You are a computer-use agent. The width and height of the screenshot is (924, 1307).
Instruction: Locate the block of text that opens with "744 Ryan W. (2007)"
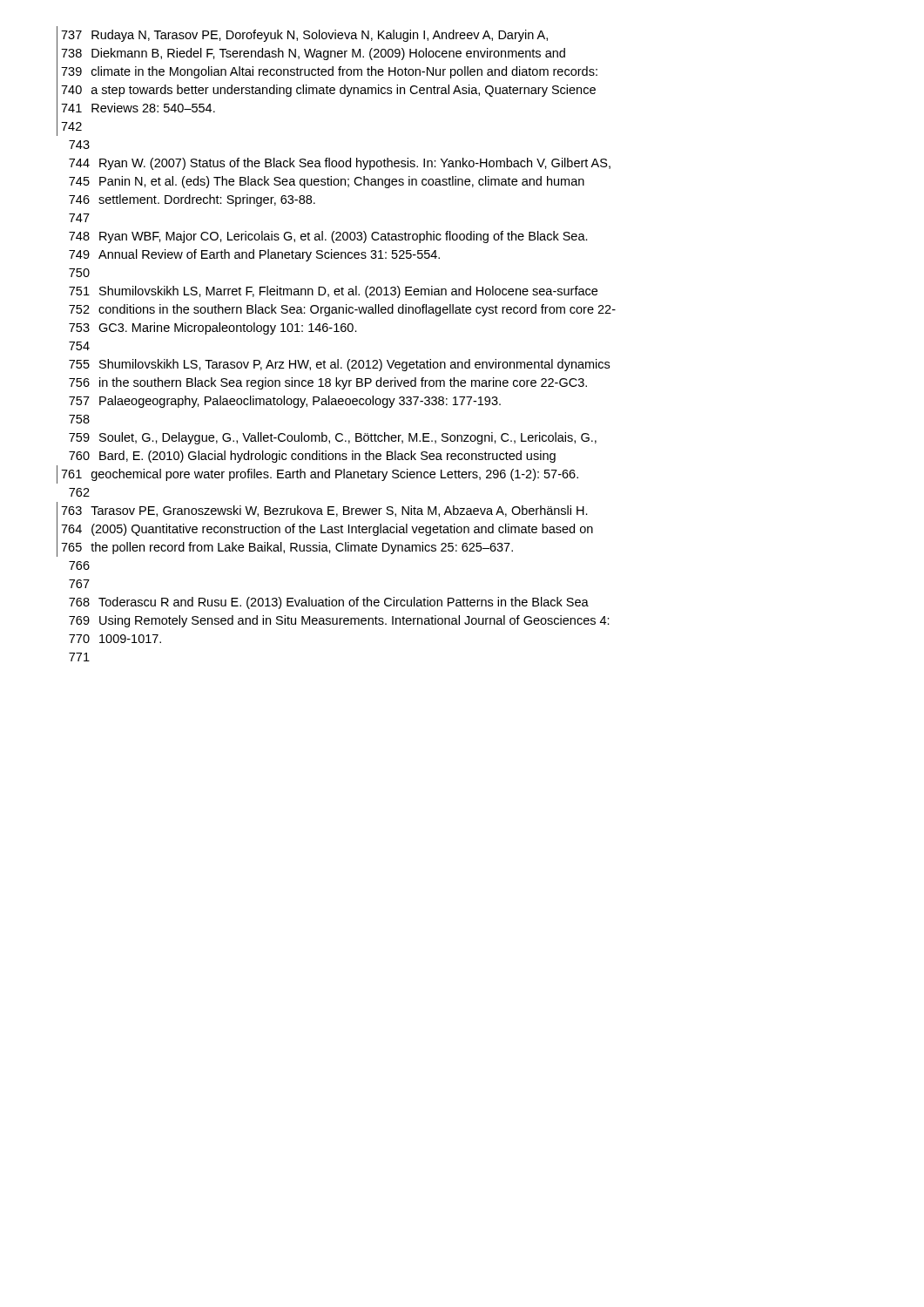(475, 164)
